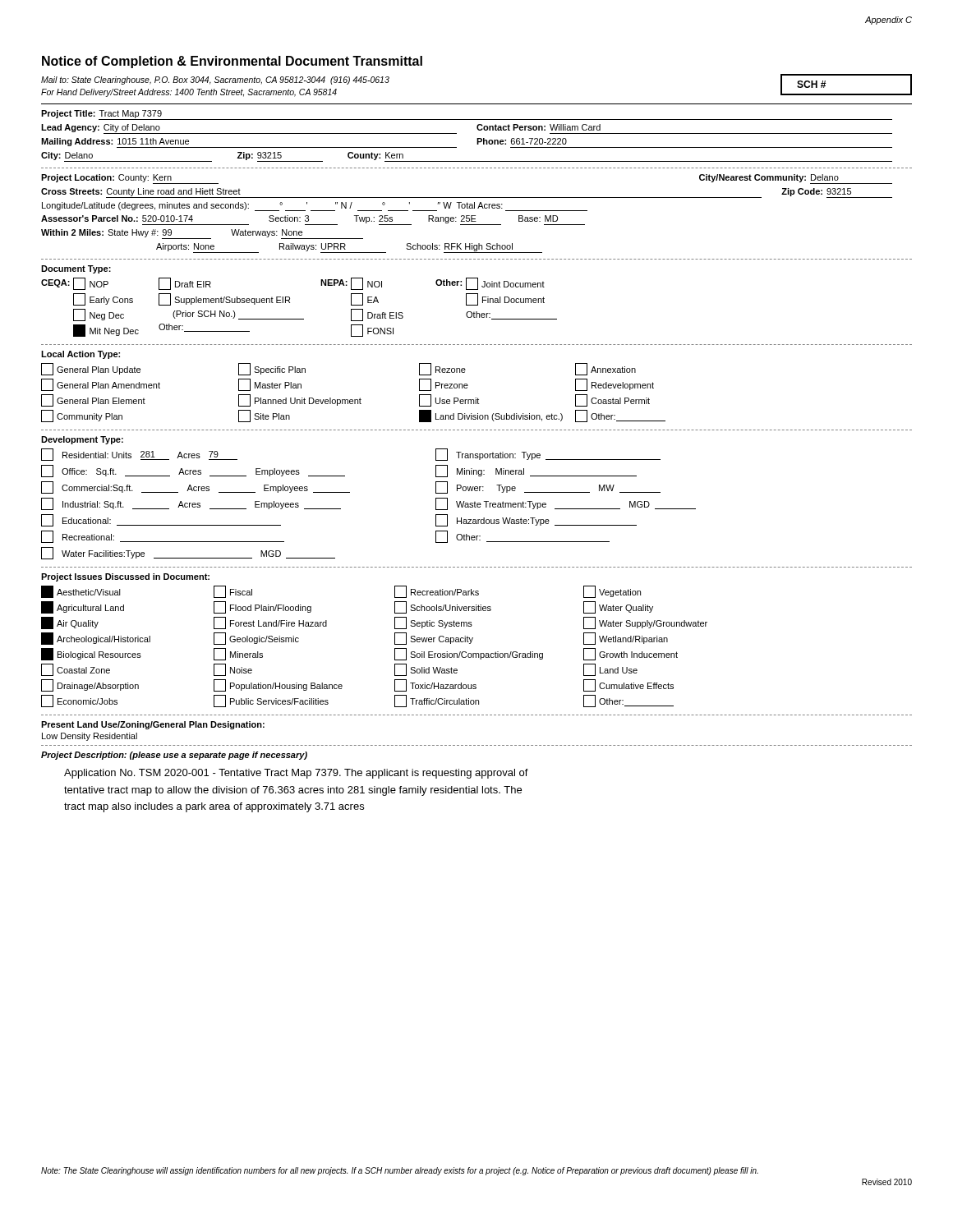Select the text block that says "Application No. TSM 2020-001 - Tentative Tract Map"
The height and width of the screenshot is (1232, 953).
click(x=296, y=789)
